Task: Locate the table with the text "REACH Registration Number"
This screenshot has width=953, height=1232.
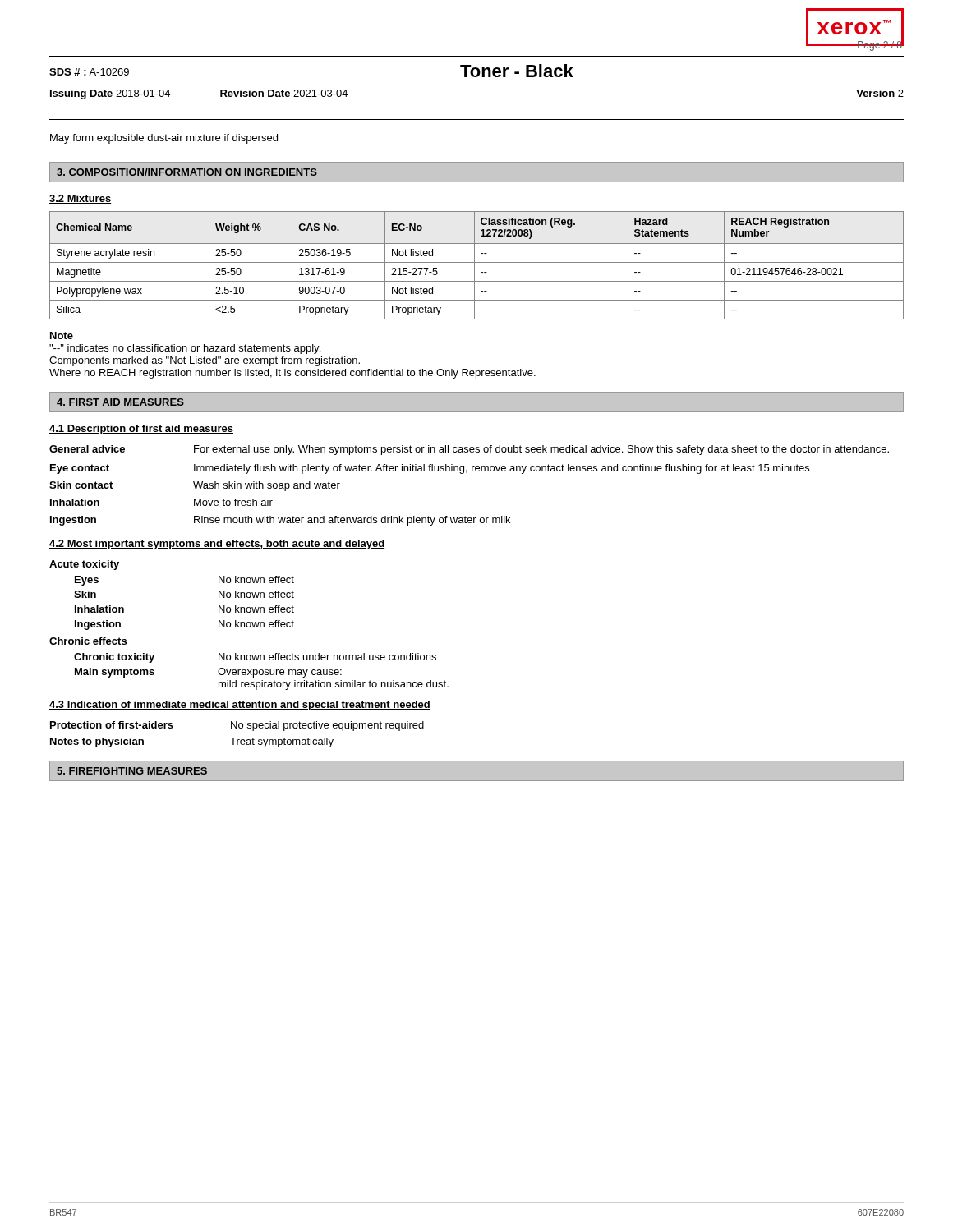Action: click(x=476, y=265)
